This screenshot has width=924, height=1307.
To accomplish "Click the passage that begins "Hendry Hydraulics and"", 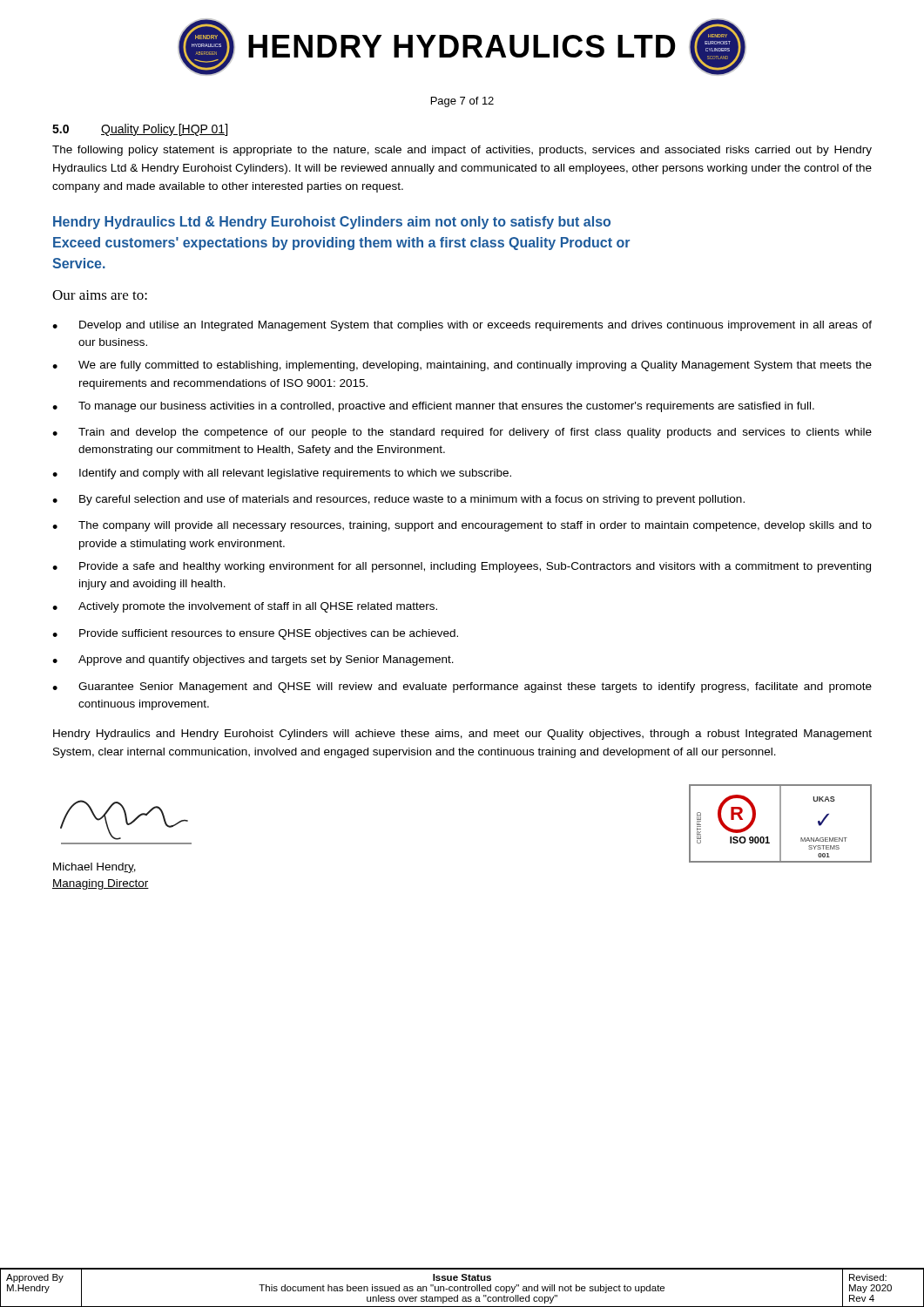I will 462,742.
